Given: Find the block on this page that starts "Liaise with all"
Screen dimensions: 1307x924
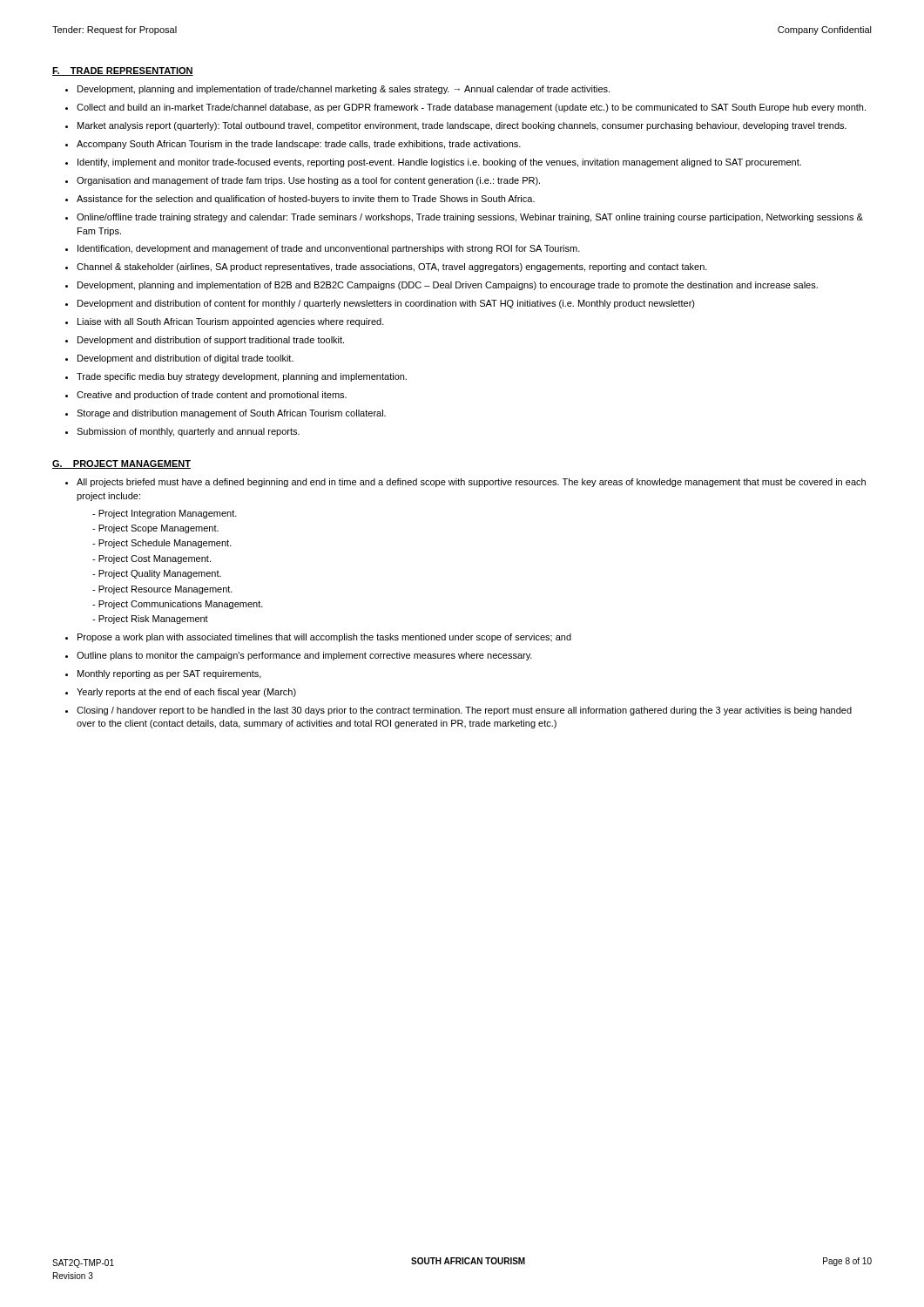Looking at the screenshot, I should pyautogui.click(x=230, y=322).
